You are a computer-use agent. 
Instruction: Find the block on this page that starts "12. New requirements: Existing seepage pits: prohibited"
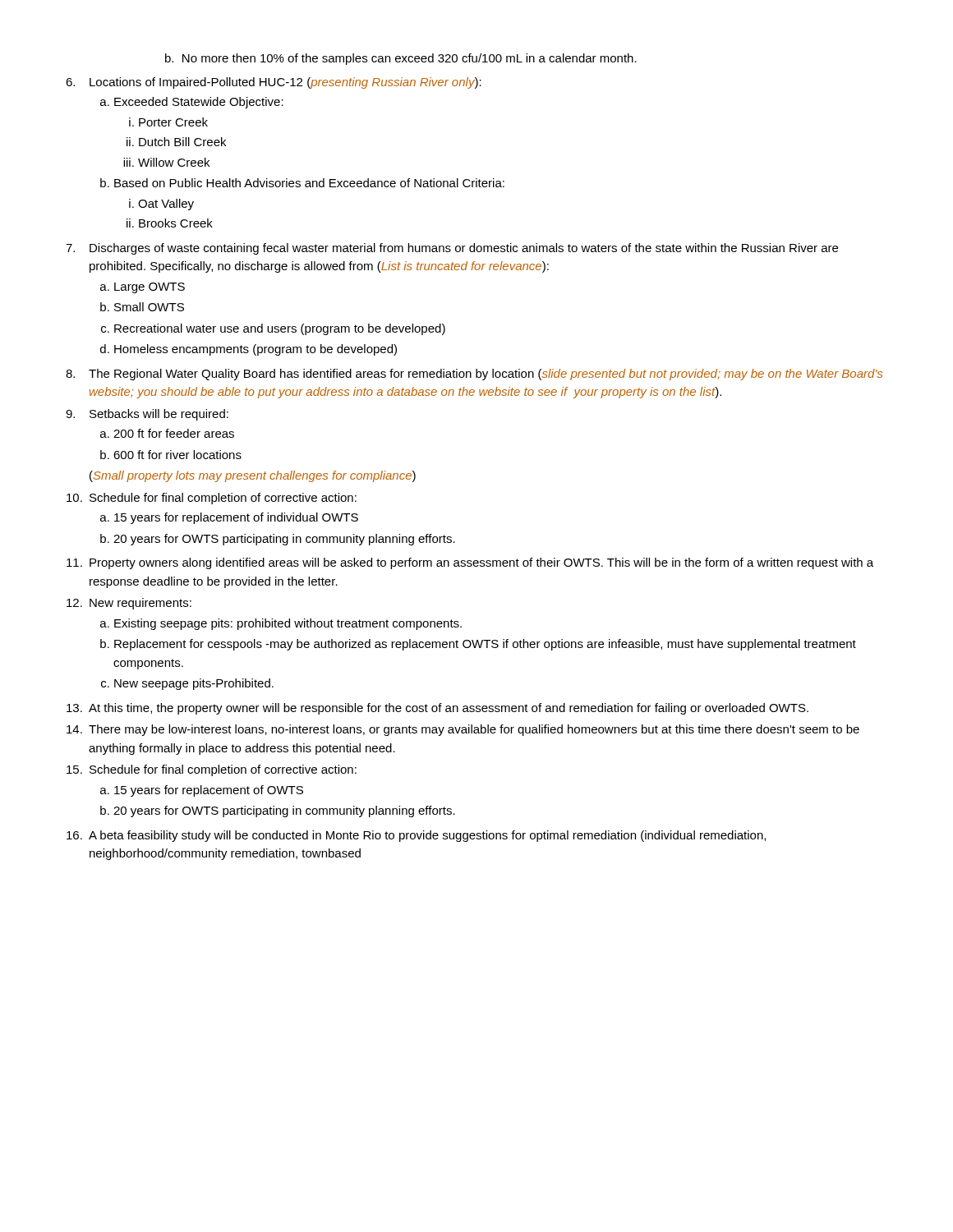476,645
